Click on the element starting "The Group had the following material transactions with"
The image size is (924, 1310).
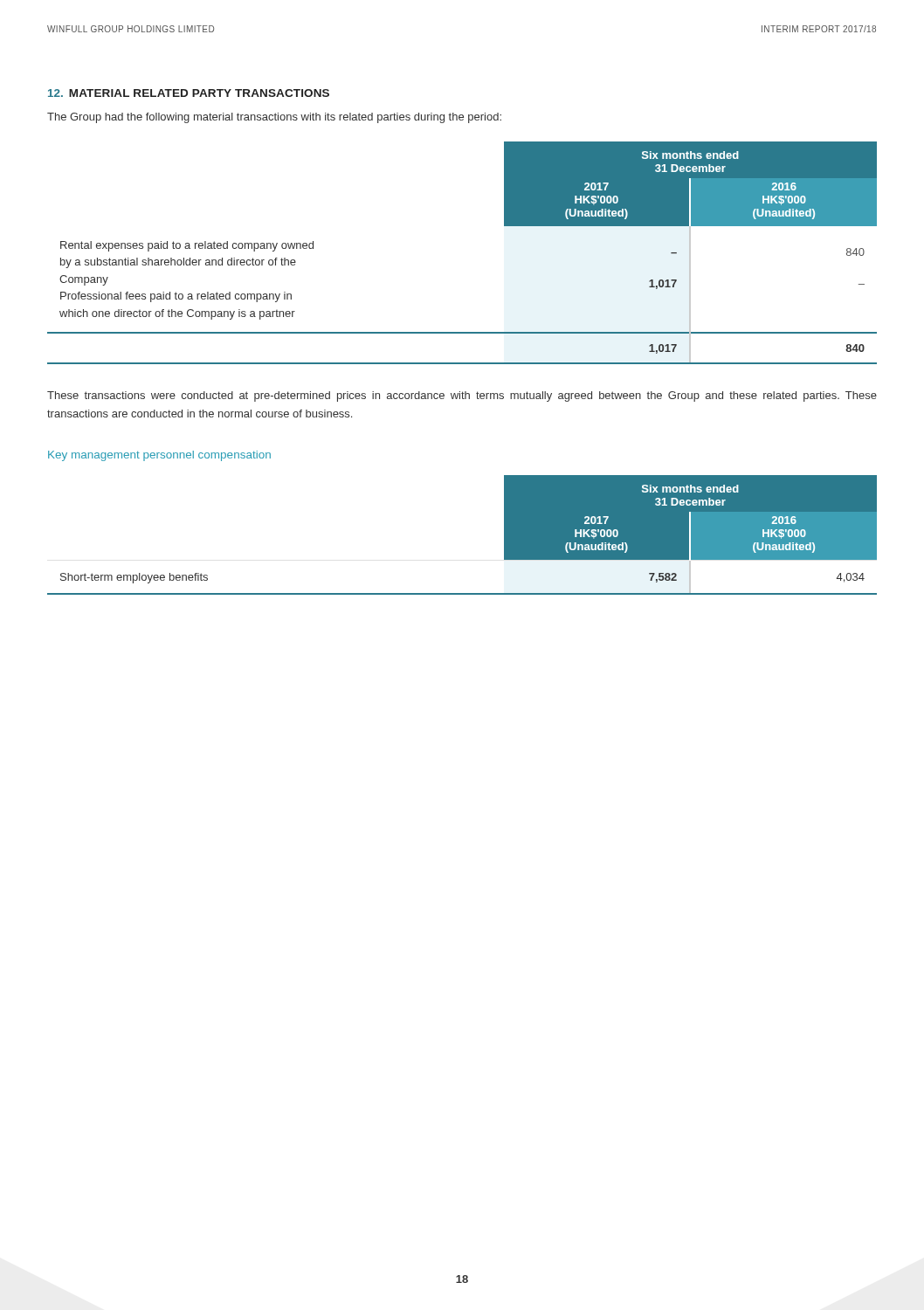tap(275, 117)
